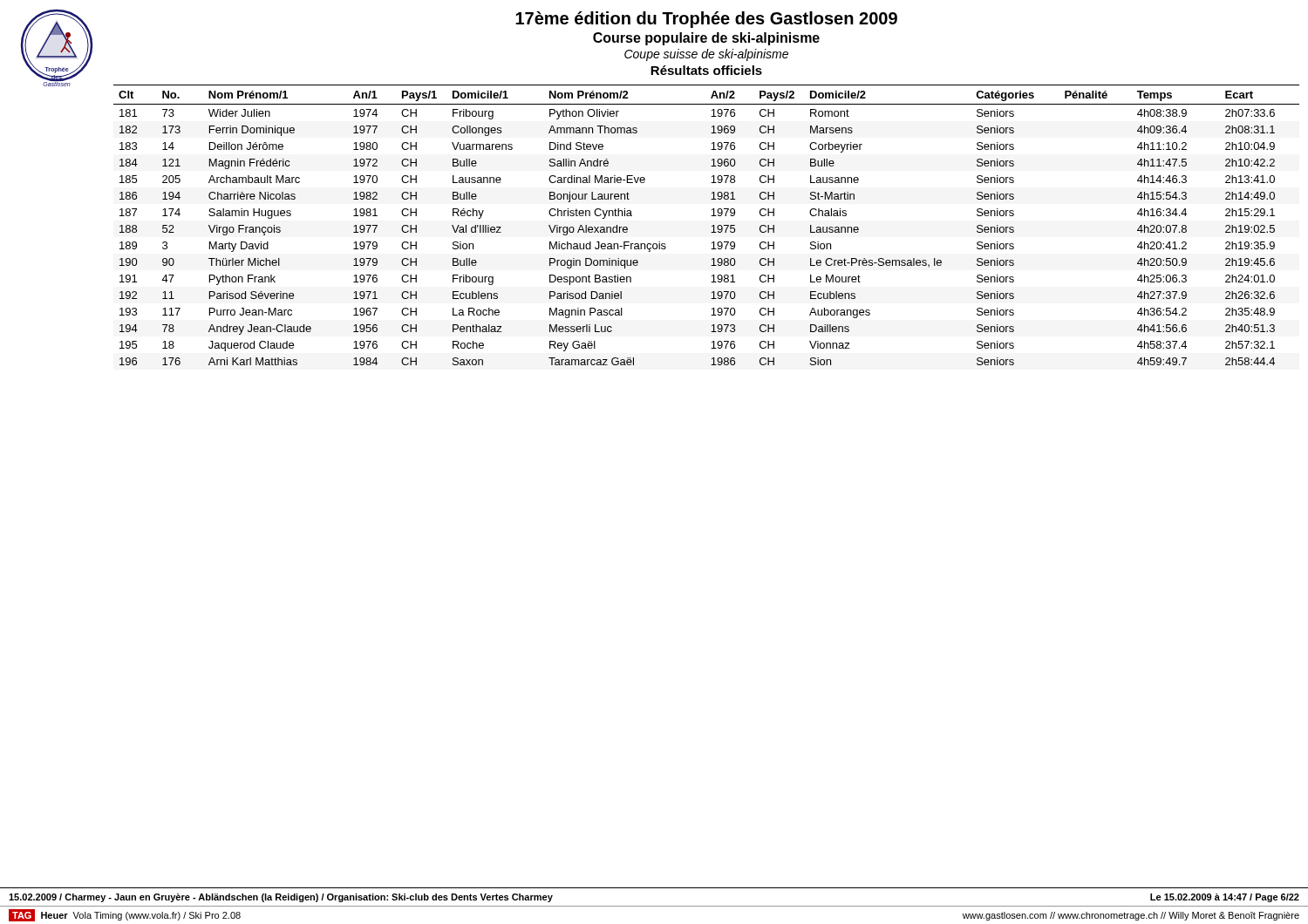Click where it says "Résultats officiels"
1308x924 pixels.
pos(706,70)
